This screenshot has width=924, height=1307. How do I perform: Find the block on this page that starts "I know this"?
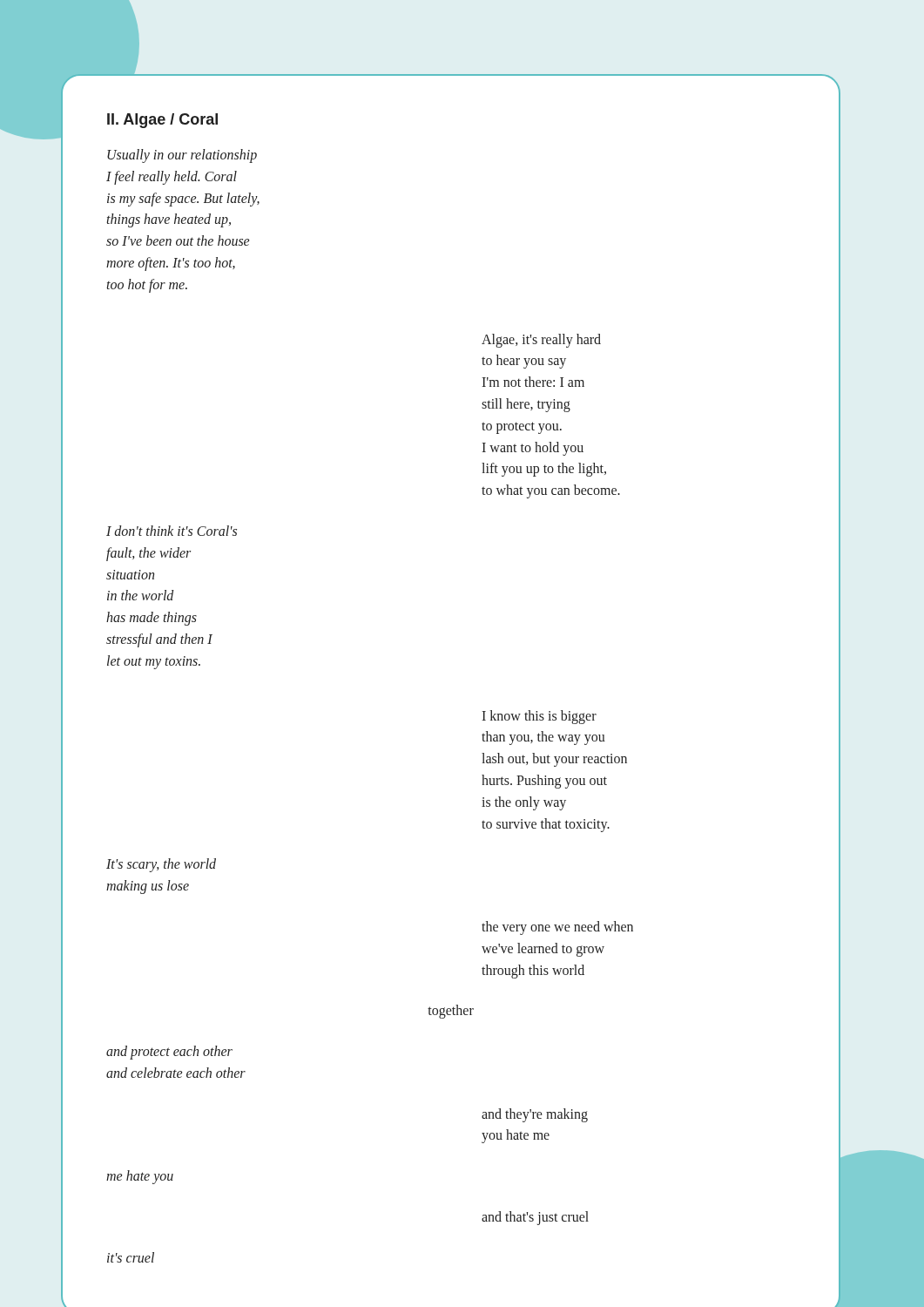(555, 769)
